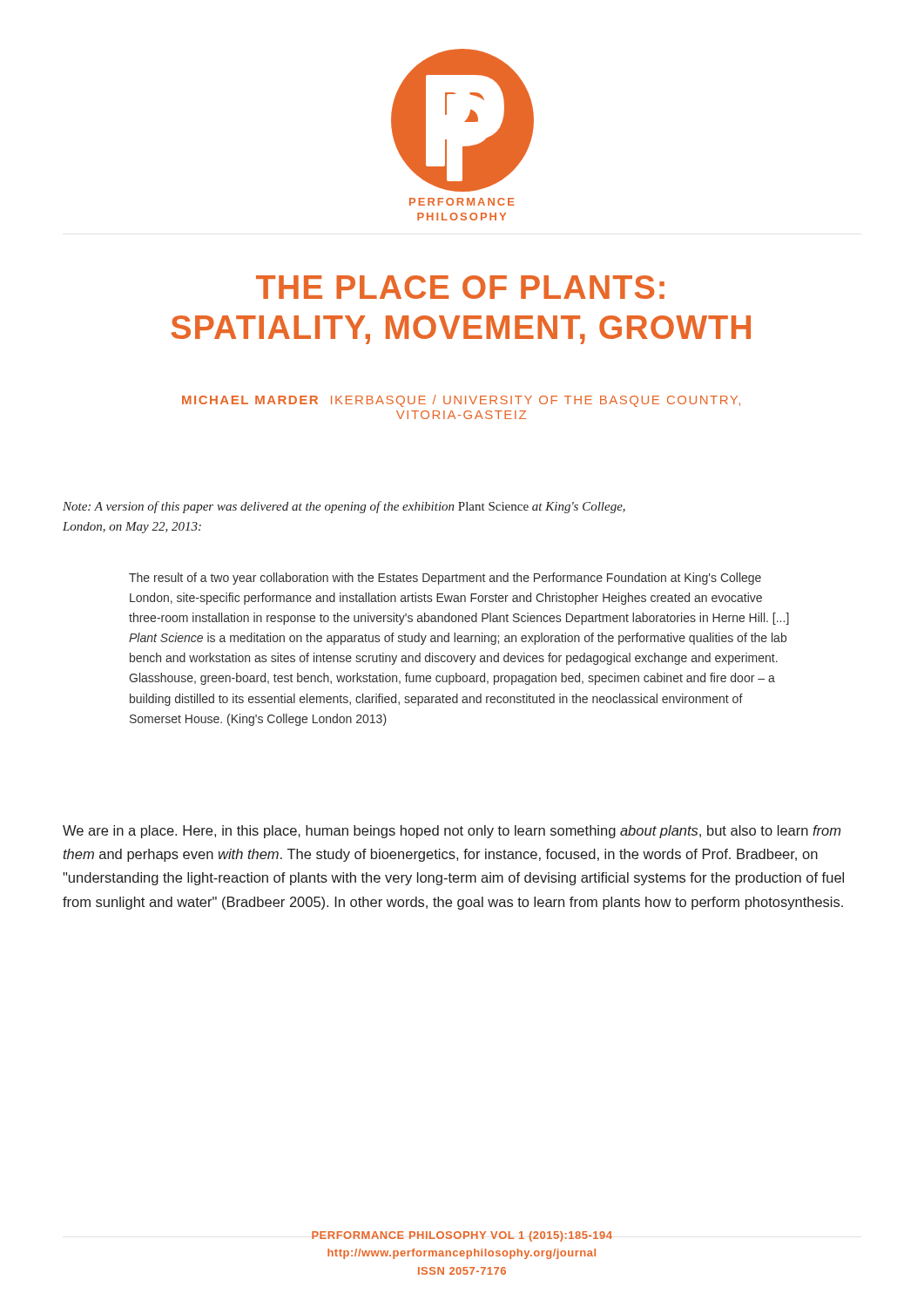
Task: Select the text starting "THE PLACE OF PLANTS:SPATIALITY, MOVEMENT, GROWTH"
Action: coord(462,308)
